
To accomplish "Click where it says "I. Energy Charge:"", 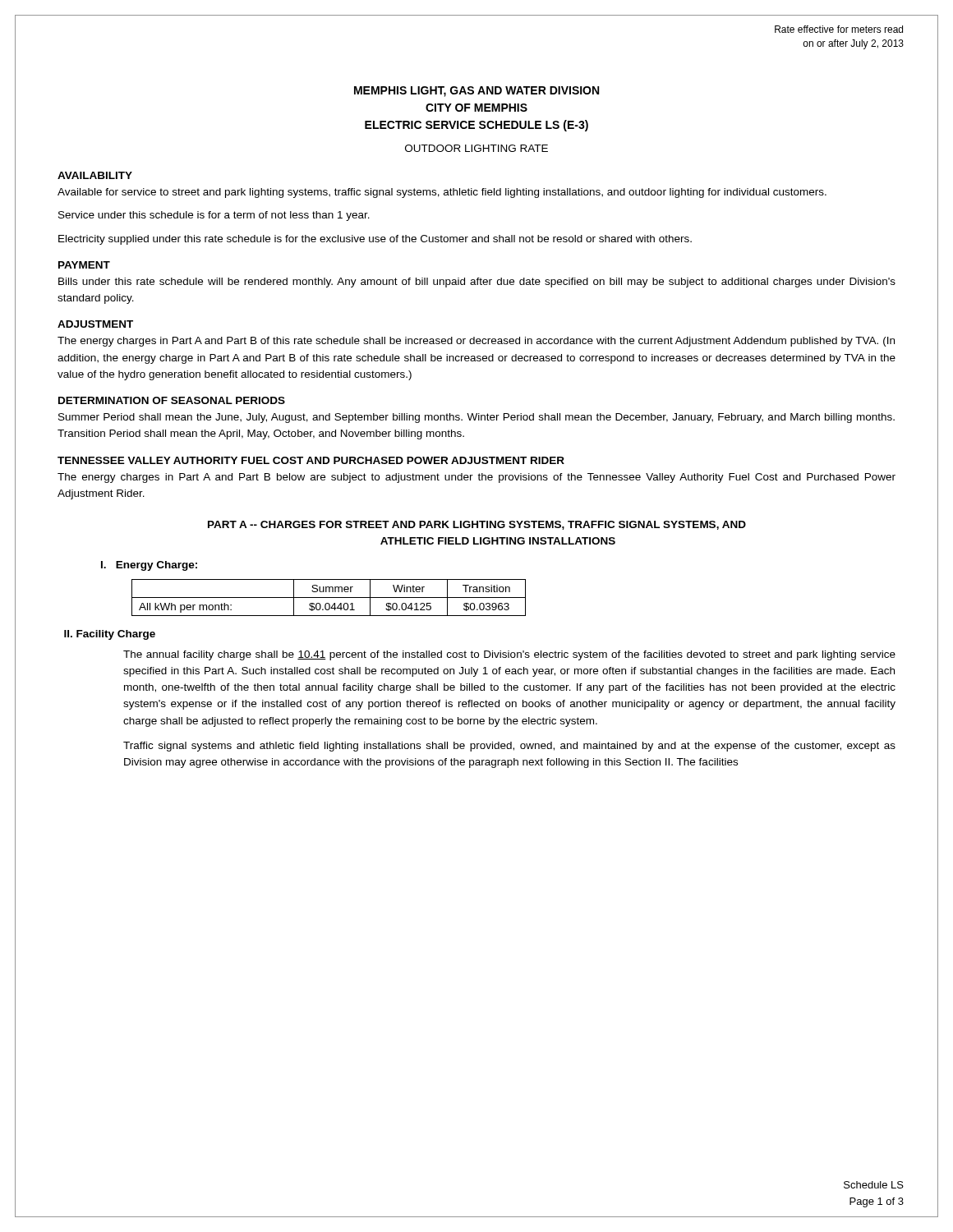I will pos(149,564).
